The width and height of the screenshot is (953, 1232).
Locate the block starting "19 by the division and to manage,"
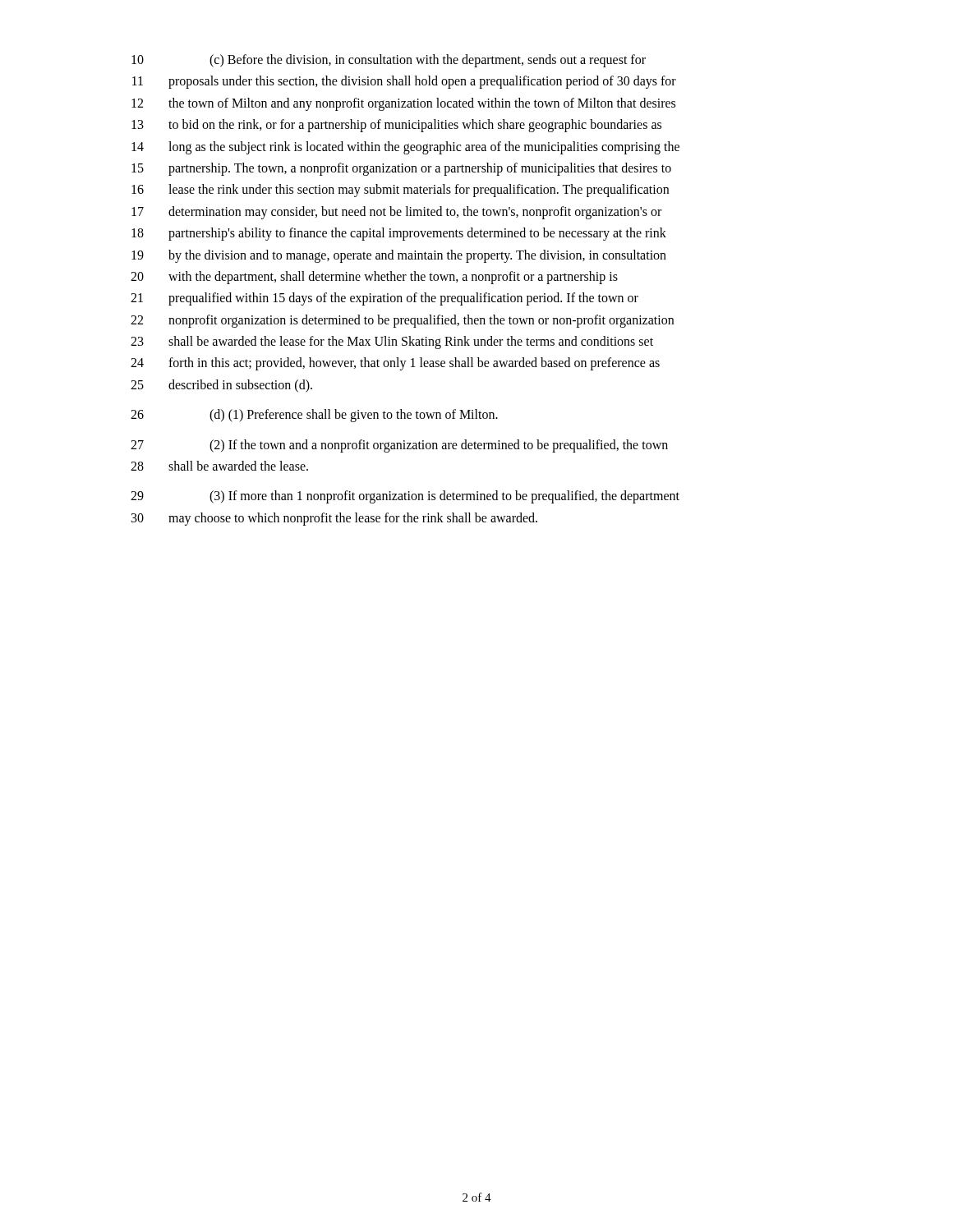click(489, 255)
